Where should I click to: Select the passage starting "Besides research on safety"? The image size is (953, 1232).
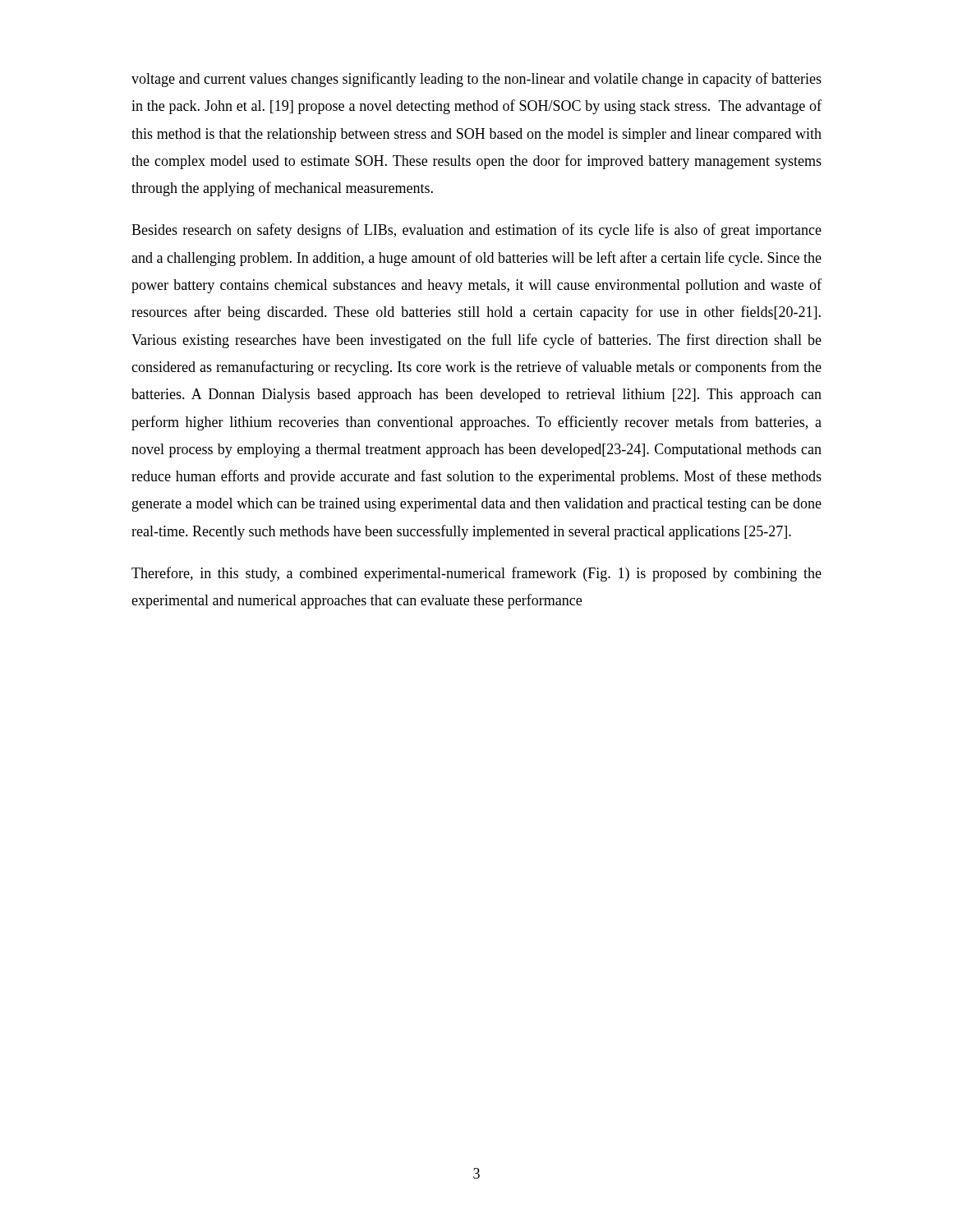click(476, 381)
